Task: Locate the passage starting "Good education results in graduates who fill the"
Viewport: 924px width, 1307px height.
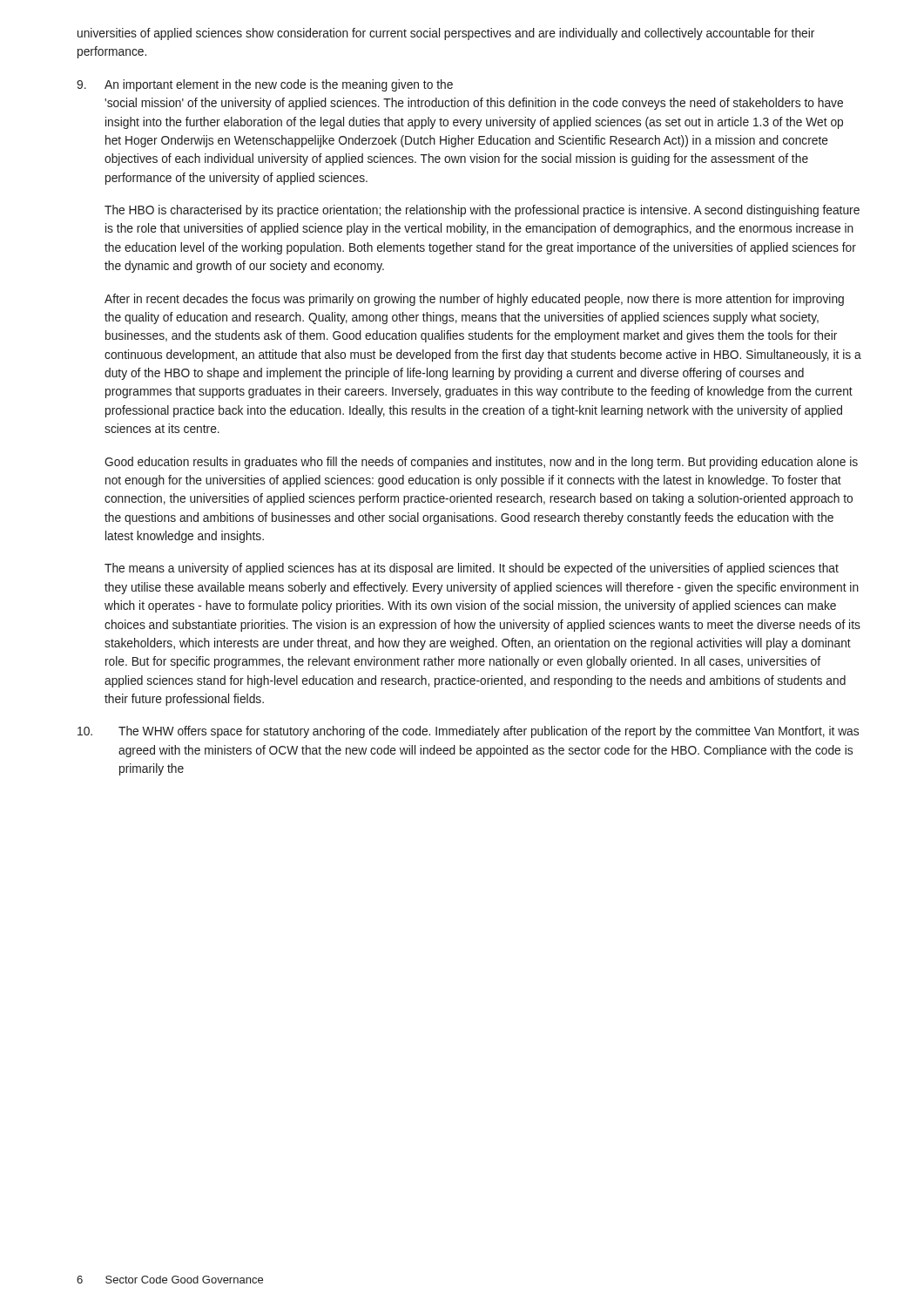Action: pyautogui.click(x=481, y=499)
